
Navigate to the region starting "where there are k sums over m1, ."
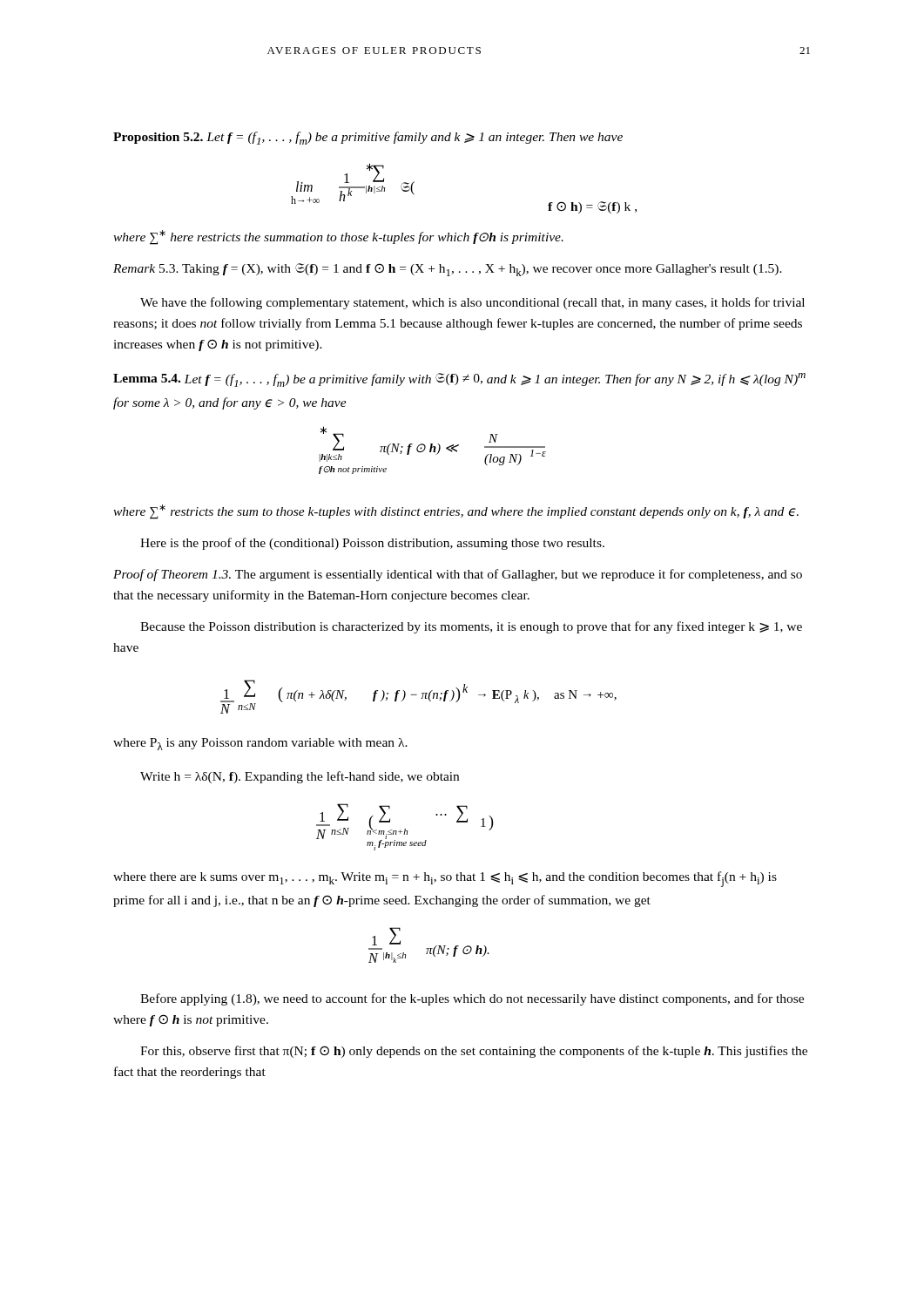tap(445, 888)
